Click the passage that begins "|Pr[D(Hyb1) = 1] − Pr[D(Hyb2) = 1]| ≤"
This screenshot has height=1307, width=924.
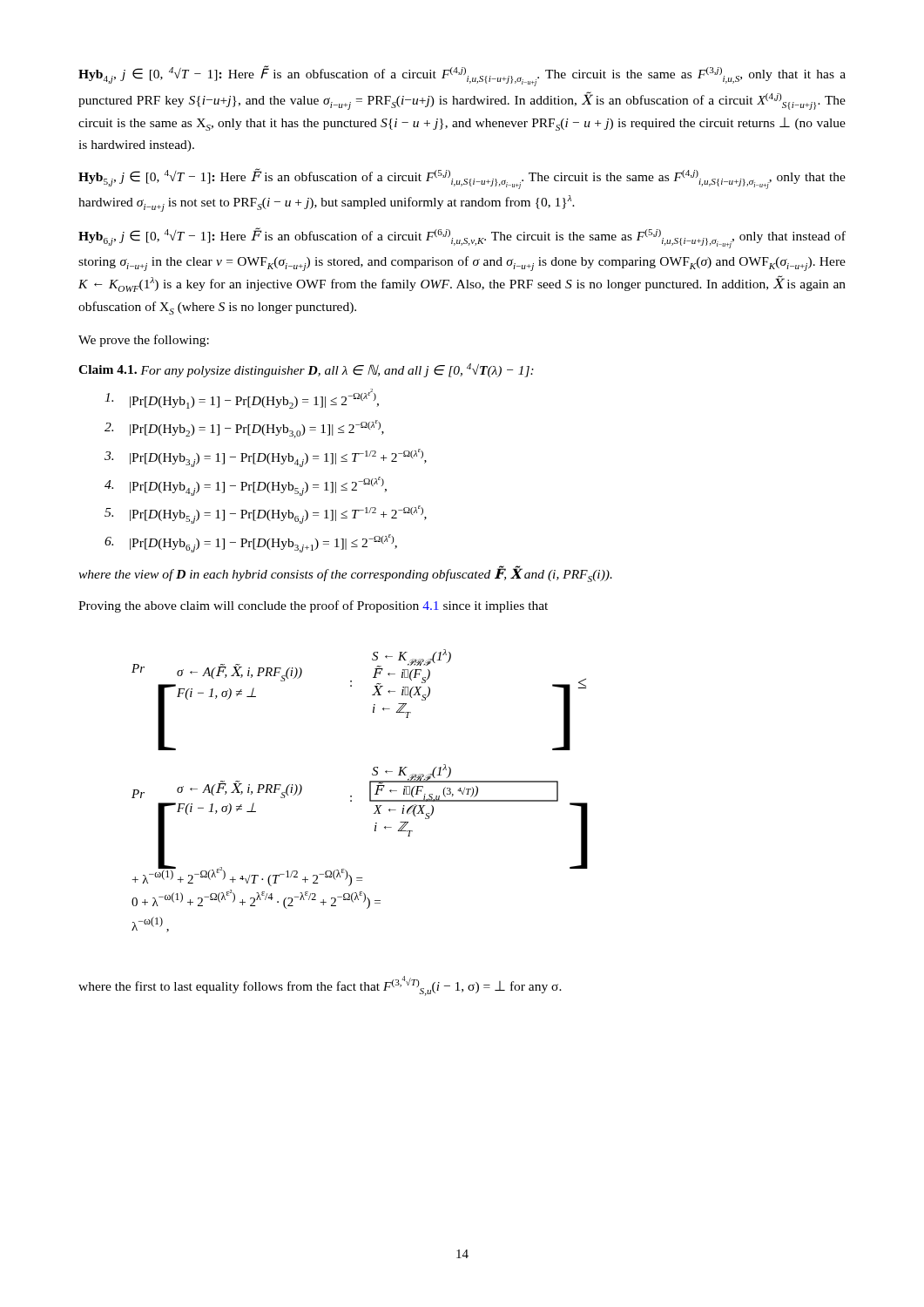click(x=242, y=399)
